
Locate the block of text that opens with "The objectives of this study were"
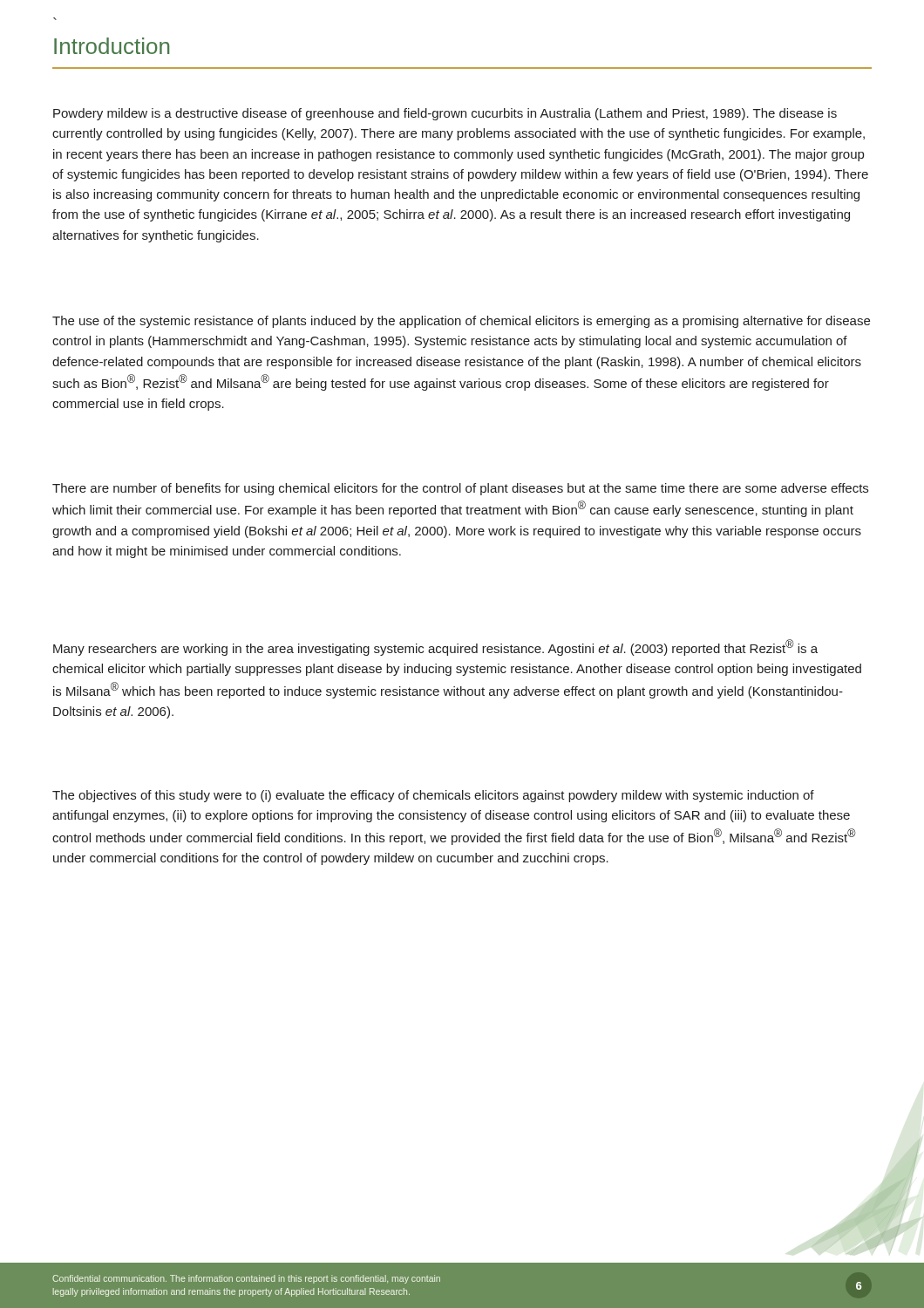pos(462,826)
